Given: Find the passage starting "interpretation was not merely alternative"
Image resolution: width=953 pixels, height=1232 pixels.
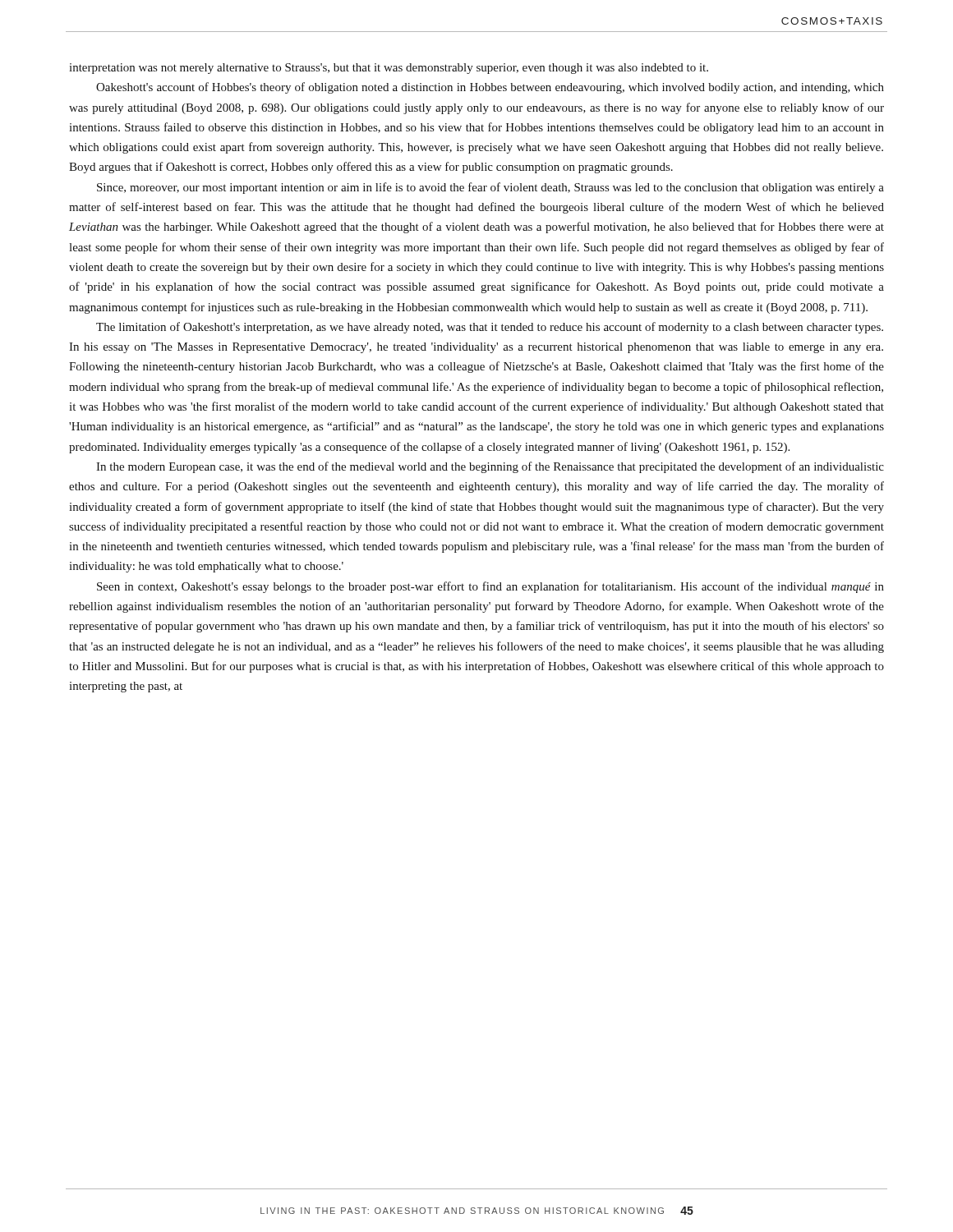Looking at the screenshot, I should [476, 377].
